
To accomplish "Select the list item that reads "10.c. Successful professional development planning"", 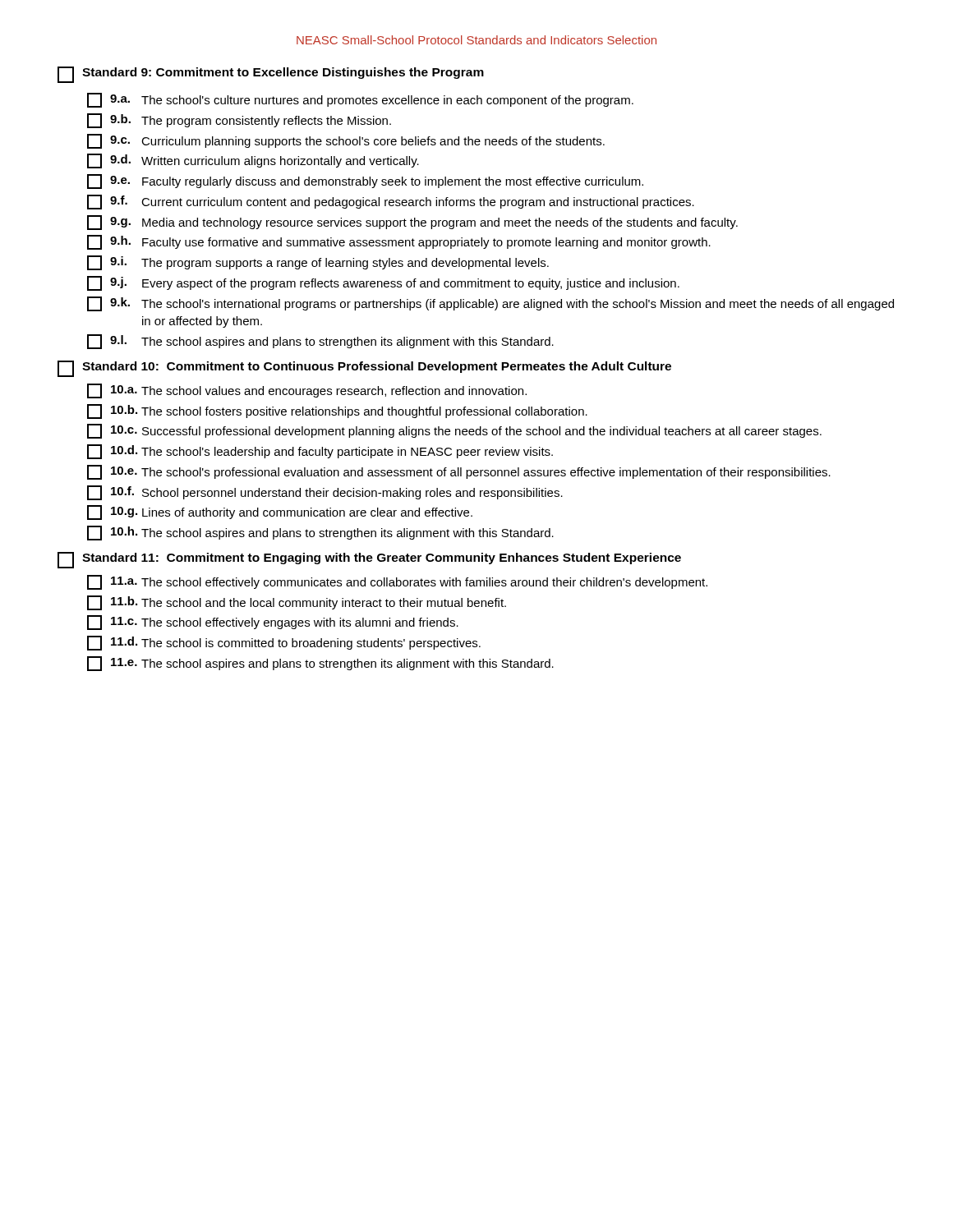I will click(491, 431).
